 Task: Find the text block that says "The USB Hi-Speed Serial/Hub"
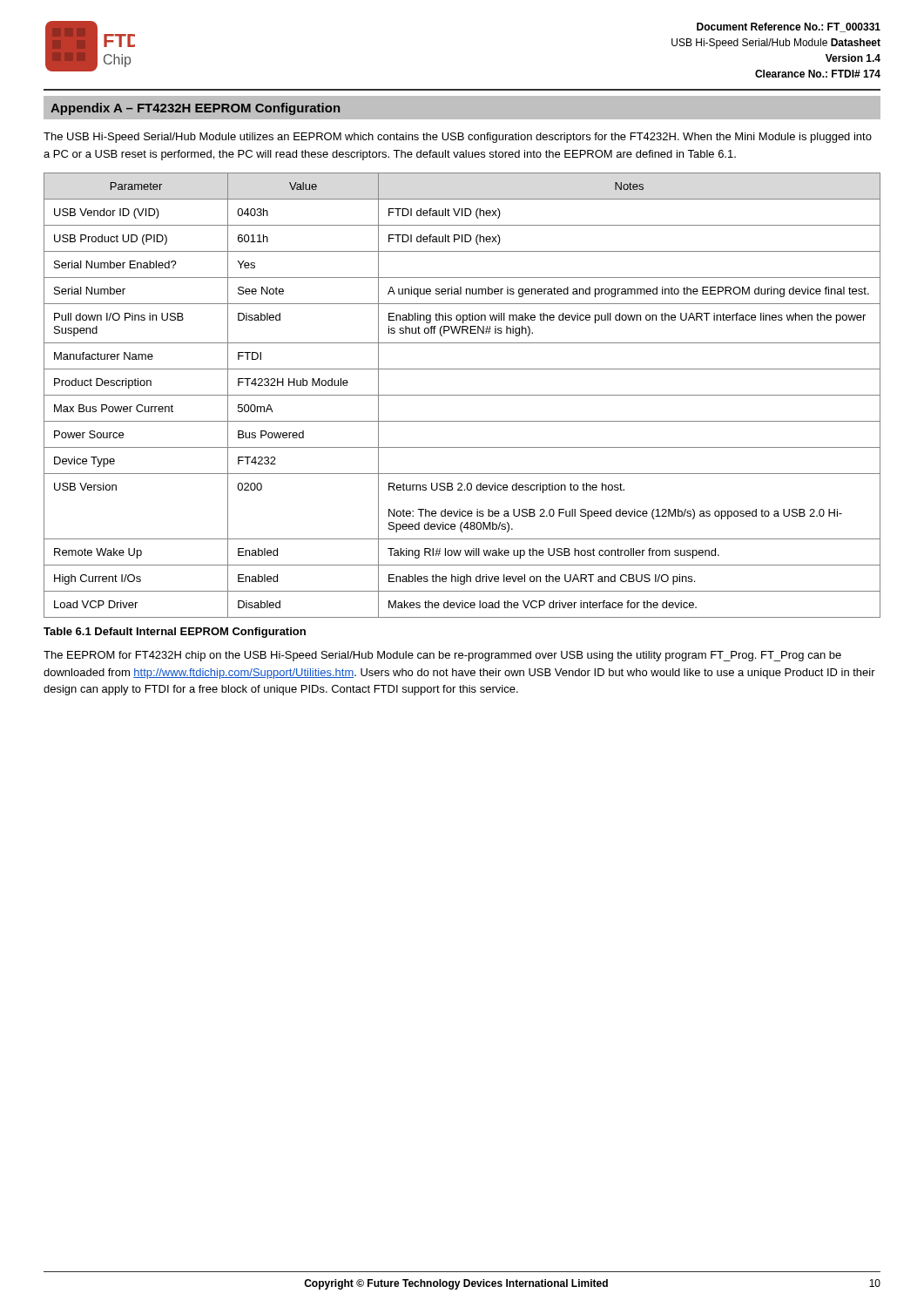pos(458,145)
